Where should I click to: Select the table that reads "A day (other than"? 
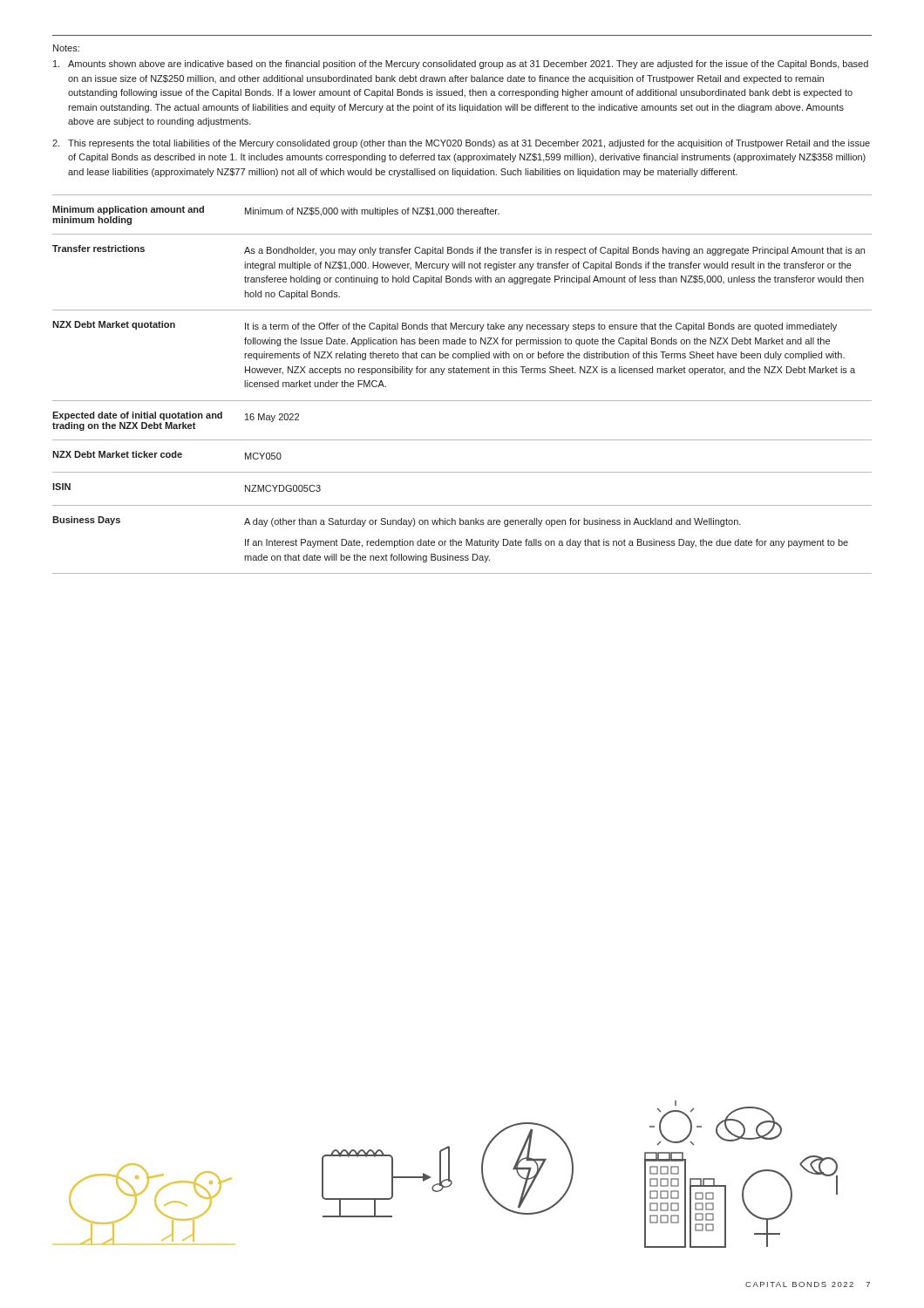[462, 385]
